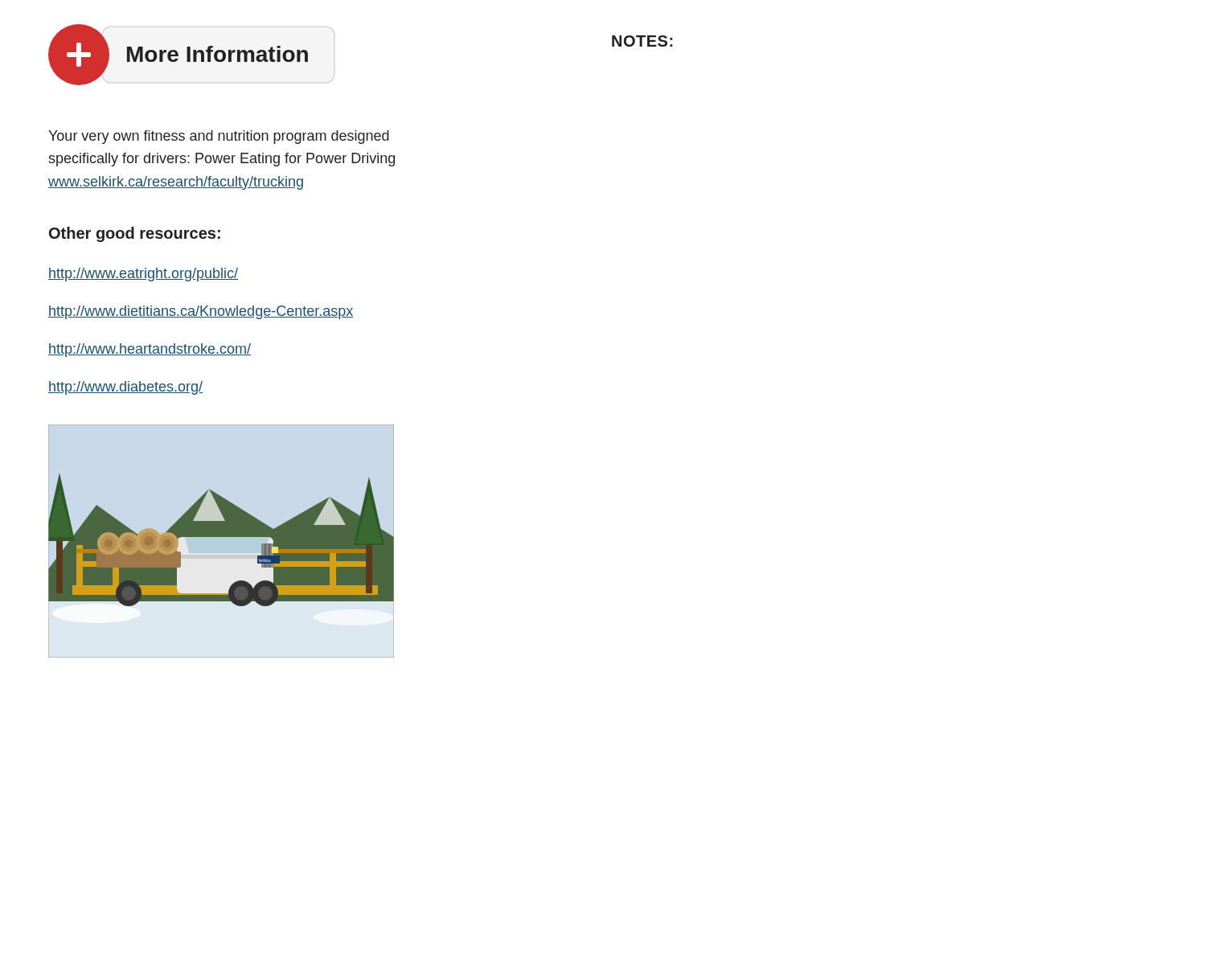Viewport: 1206px width, 980px height.
Task: Select the title with the text "More Information"
Action: pos(297,55)
